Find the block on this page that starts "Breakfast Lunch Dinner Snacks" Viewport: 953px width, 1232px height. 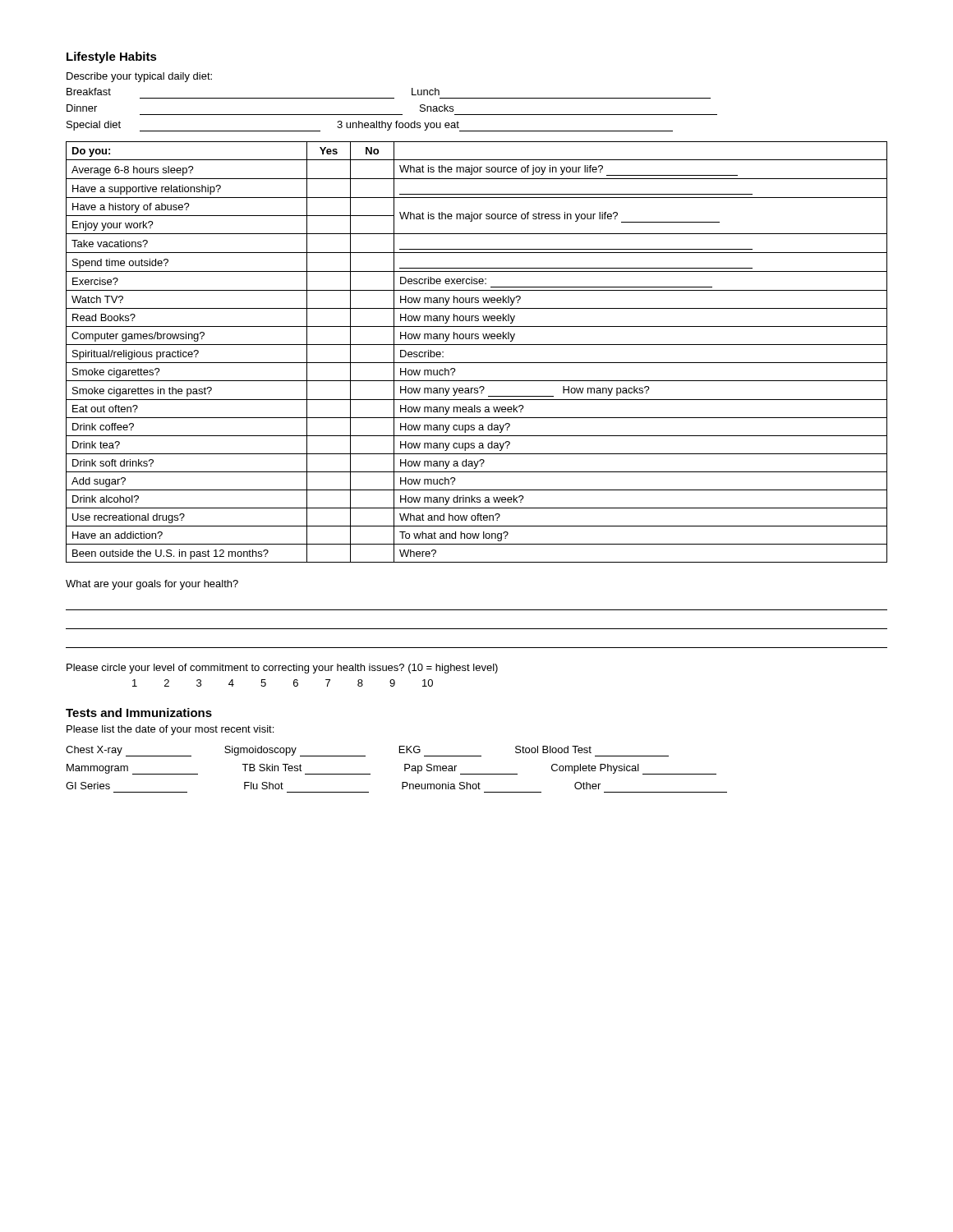click(476, 108)
